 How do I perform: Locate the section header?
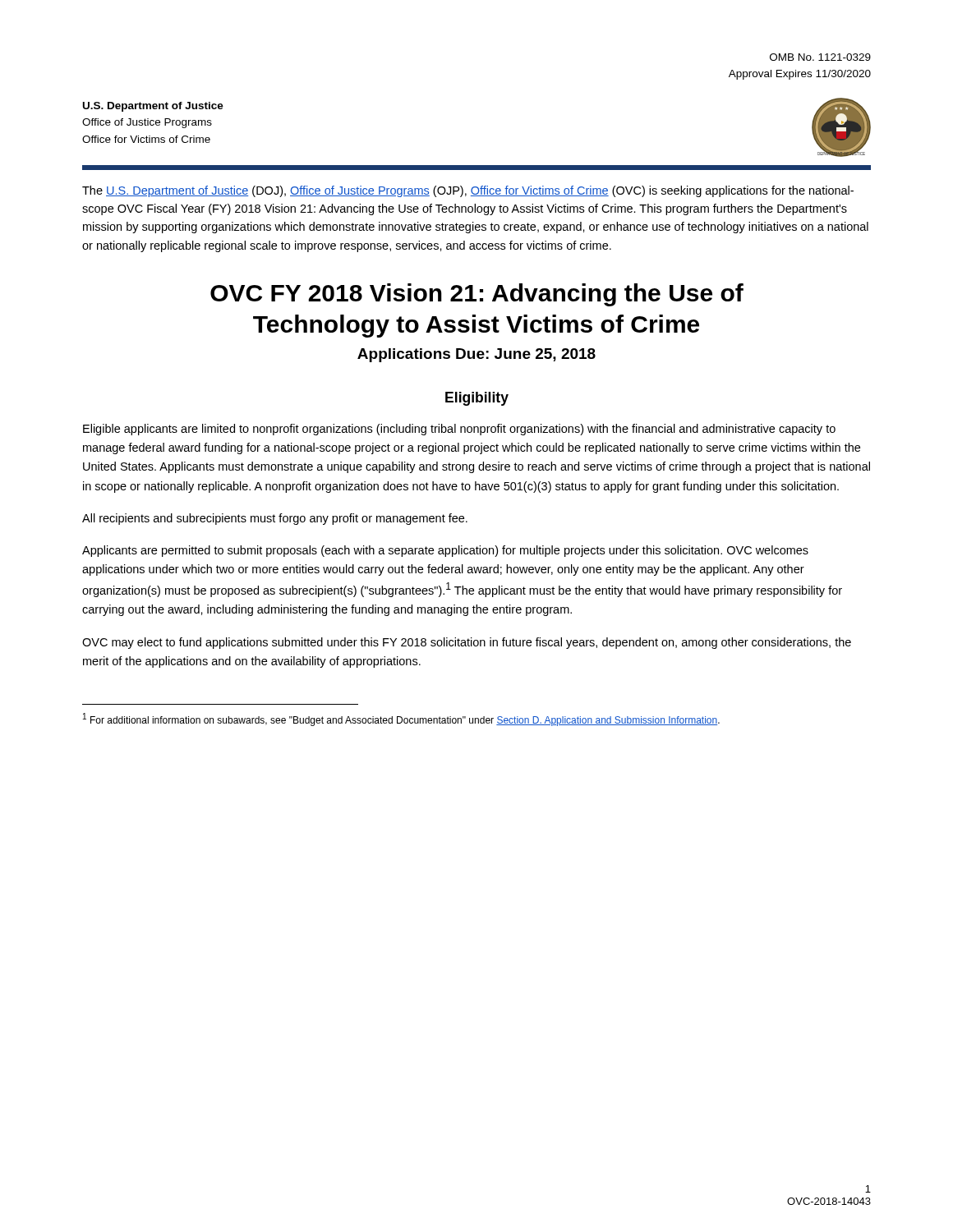(x=476, y=398)
